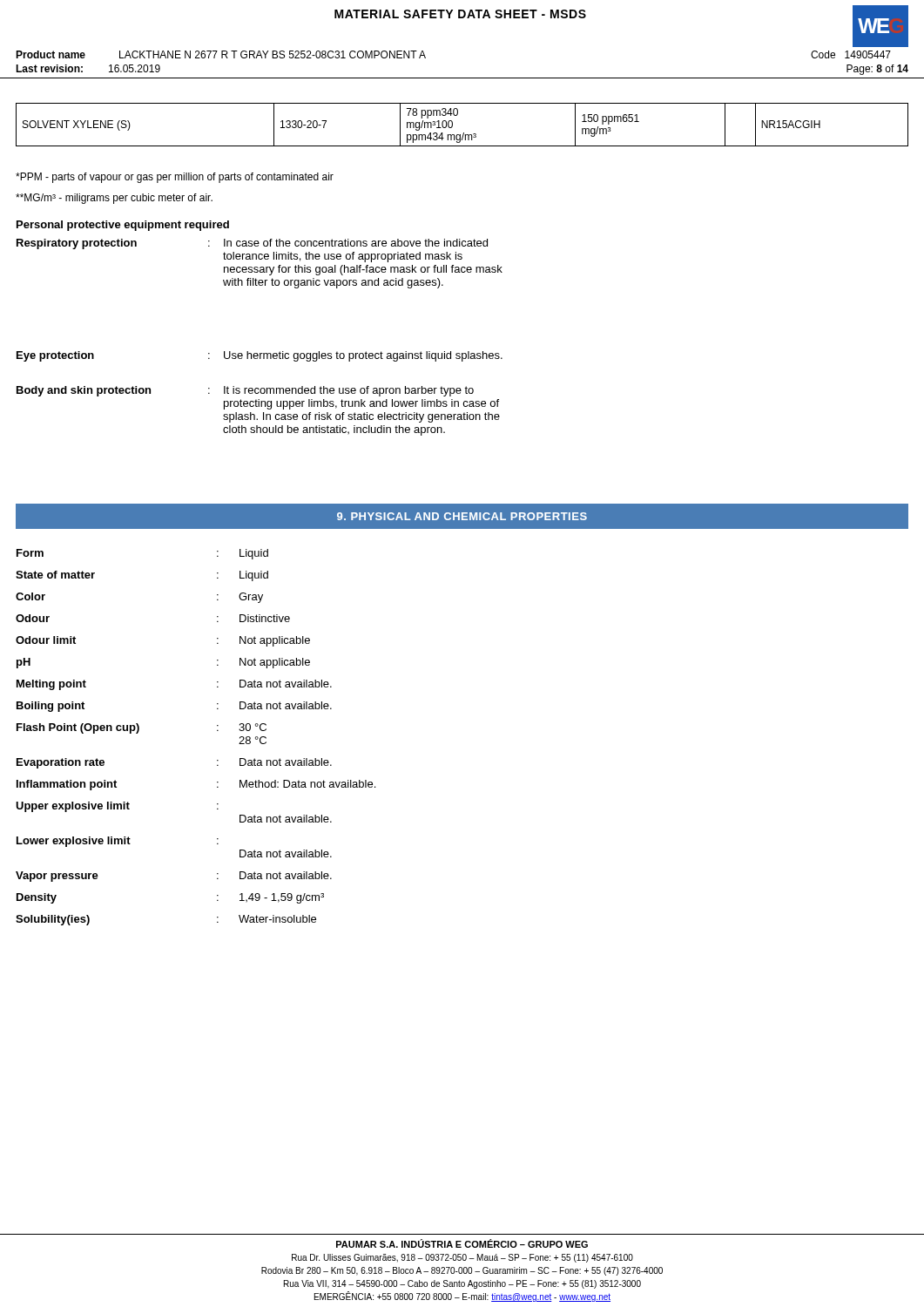
Task: Click on the block starting "Form : Liquid State of"
Action: pyautogui.click(x=32, y=554)
